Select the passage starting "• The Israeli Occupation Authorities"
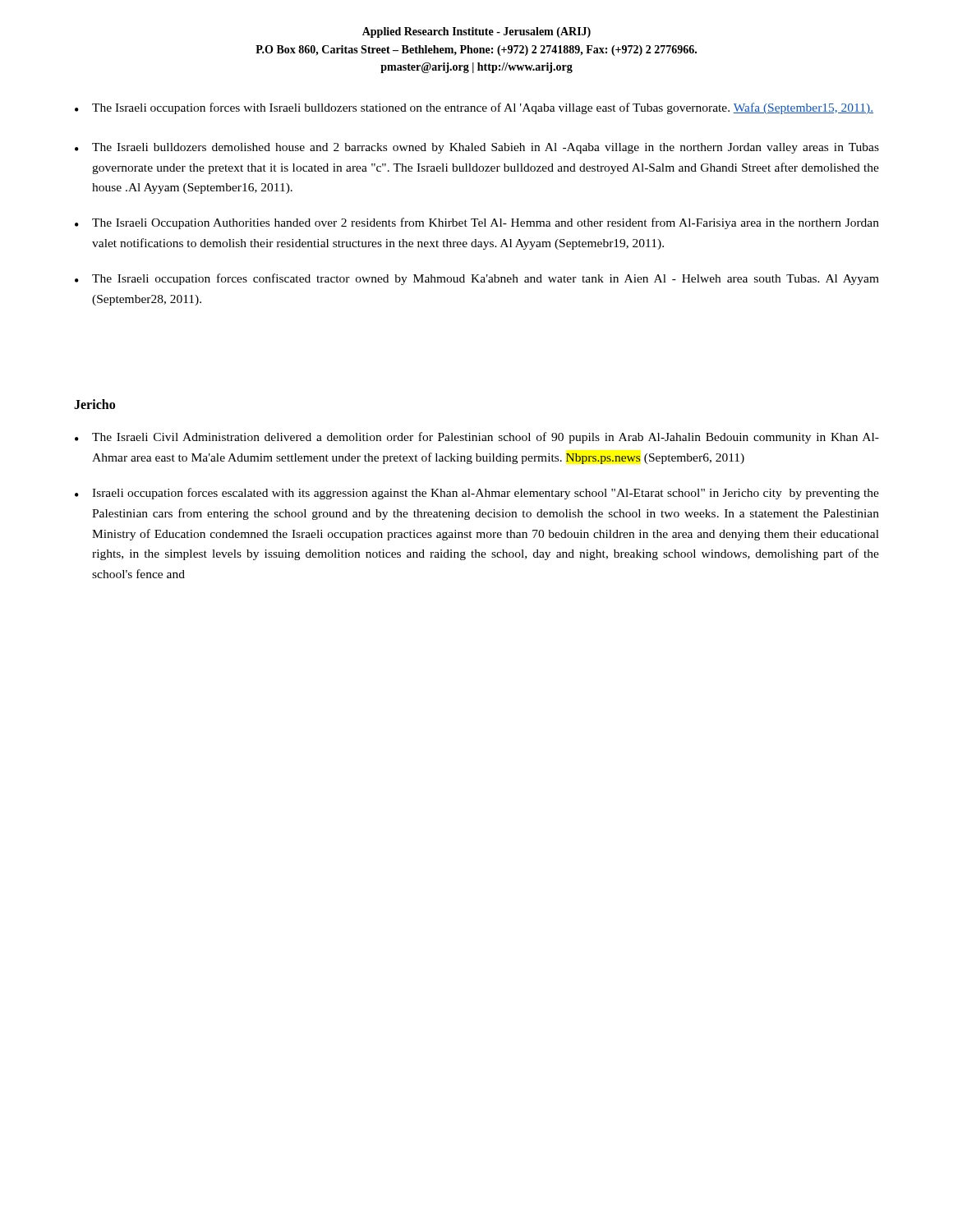The width and height of the screenshot is (953, 1232). [476, 233]
